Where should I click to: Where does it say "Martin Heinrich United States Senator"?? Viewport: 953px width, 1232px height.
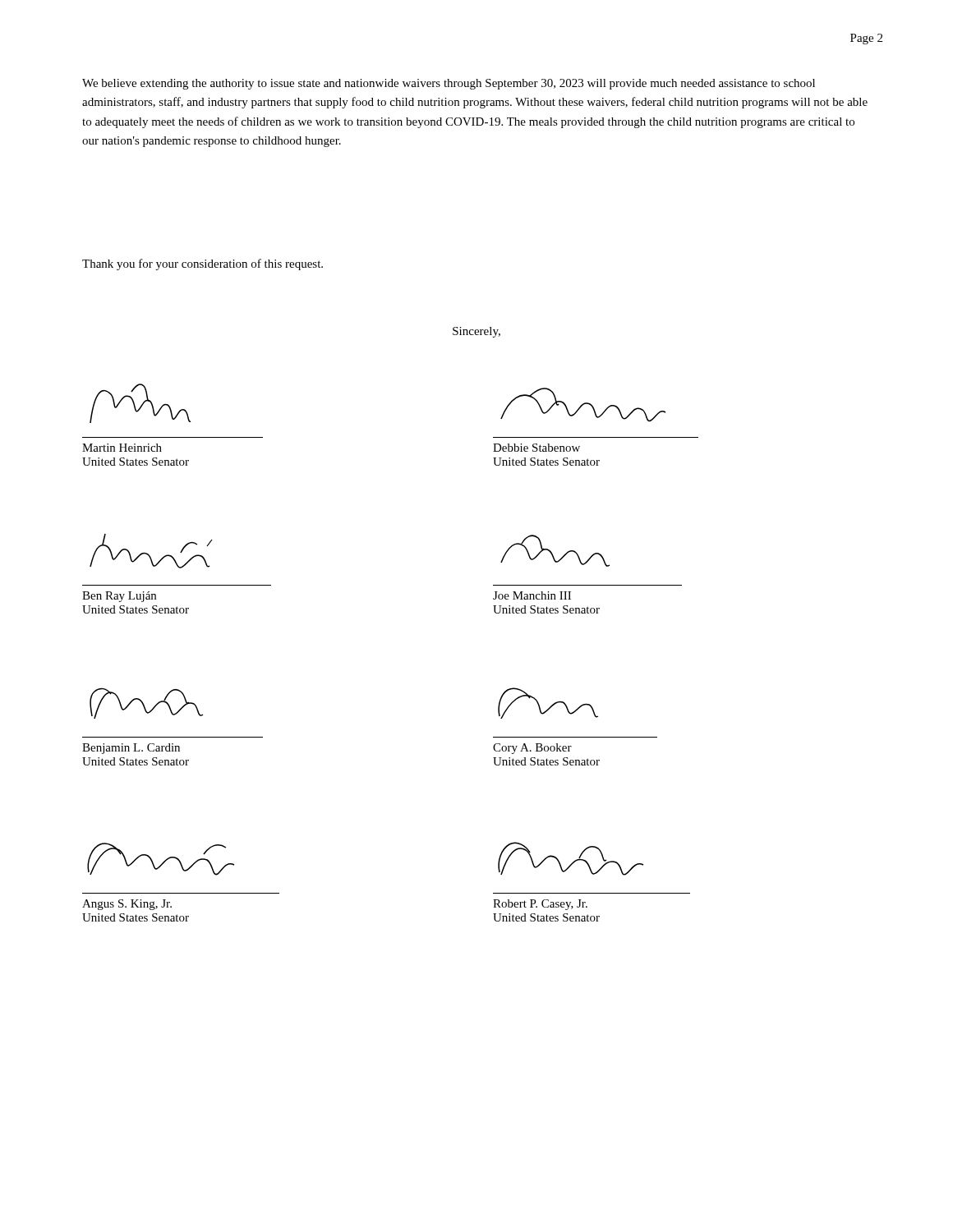pyautogui.click(x=173, y=421)
